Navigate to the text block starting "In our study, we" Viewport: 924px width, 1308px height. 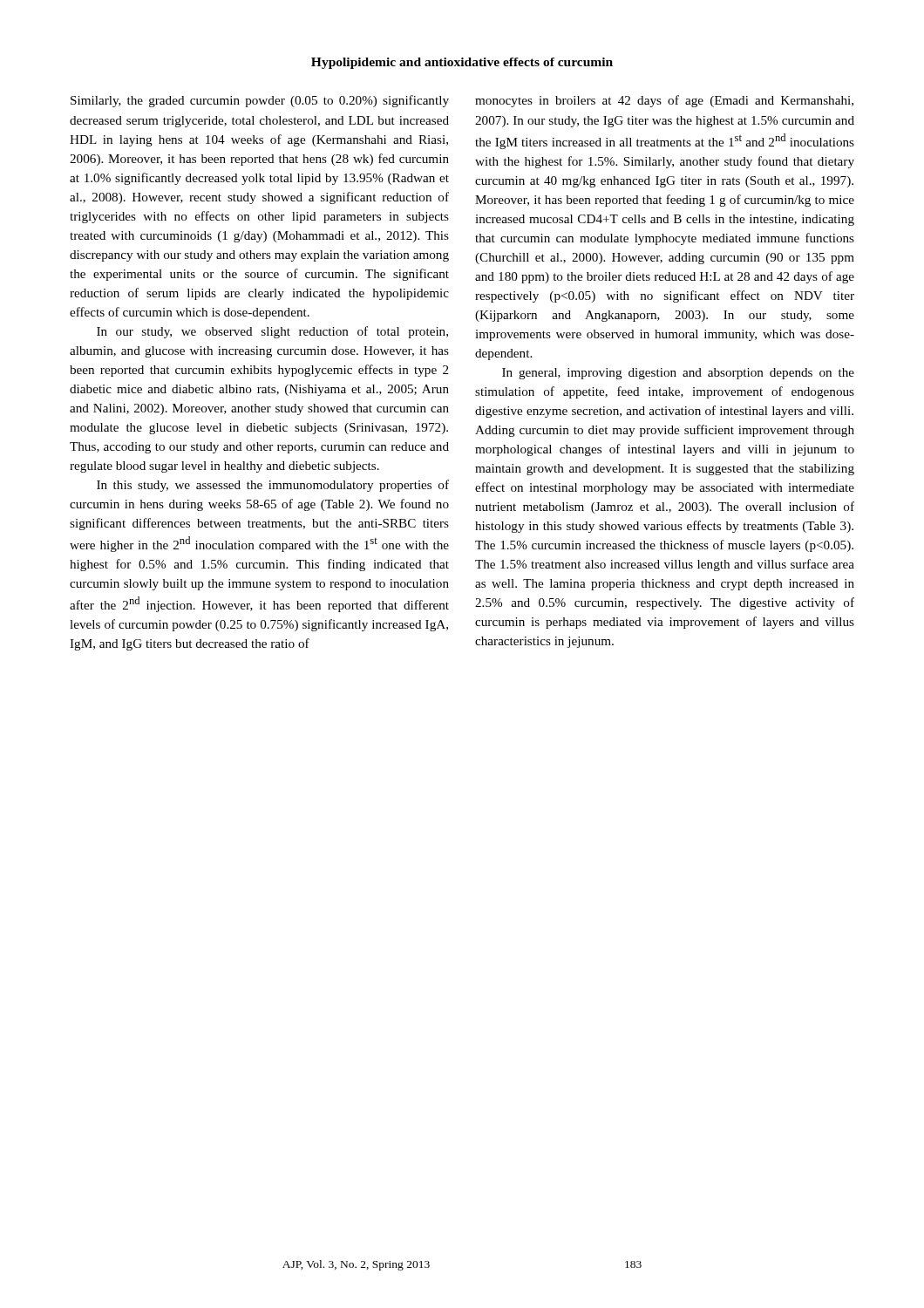pos(259,398)
